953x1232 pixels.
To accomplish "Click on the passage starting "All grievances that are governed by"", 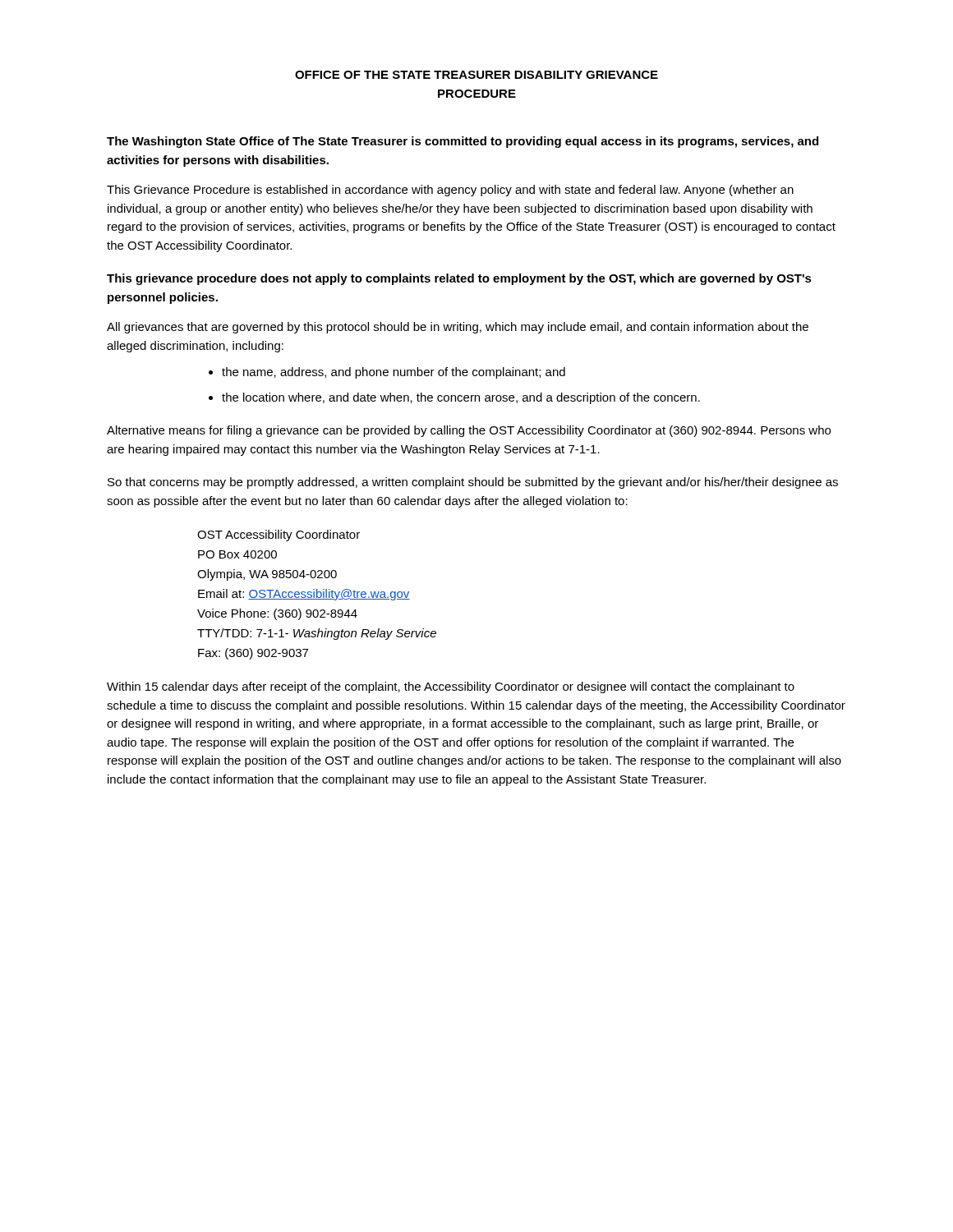I will (x=458, y=336).
